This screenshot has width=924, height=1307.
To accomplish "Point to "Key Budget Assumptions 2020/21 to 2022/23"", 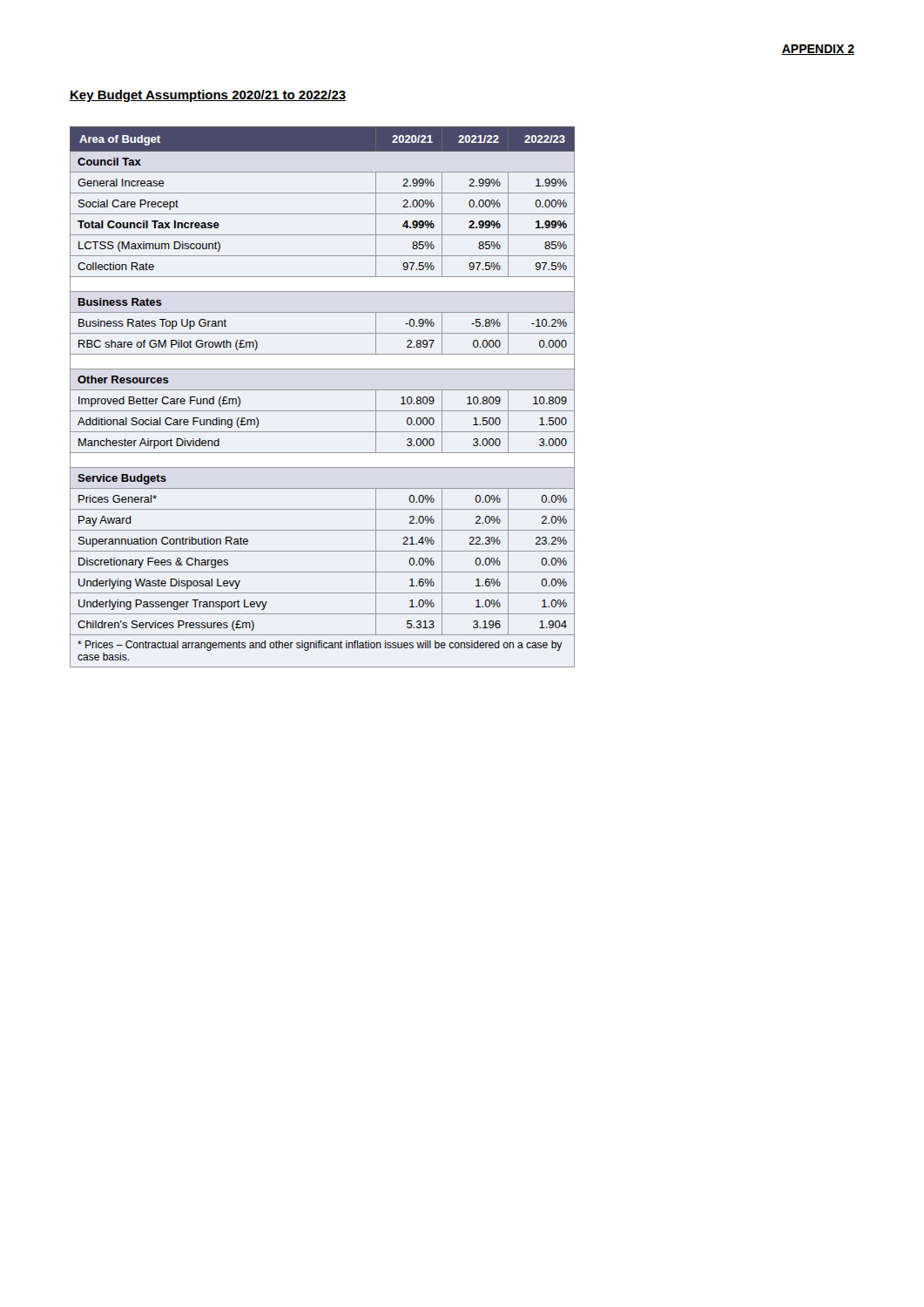I will coord(208,95).
